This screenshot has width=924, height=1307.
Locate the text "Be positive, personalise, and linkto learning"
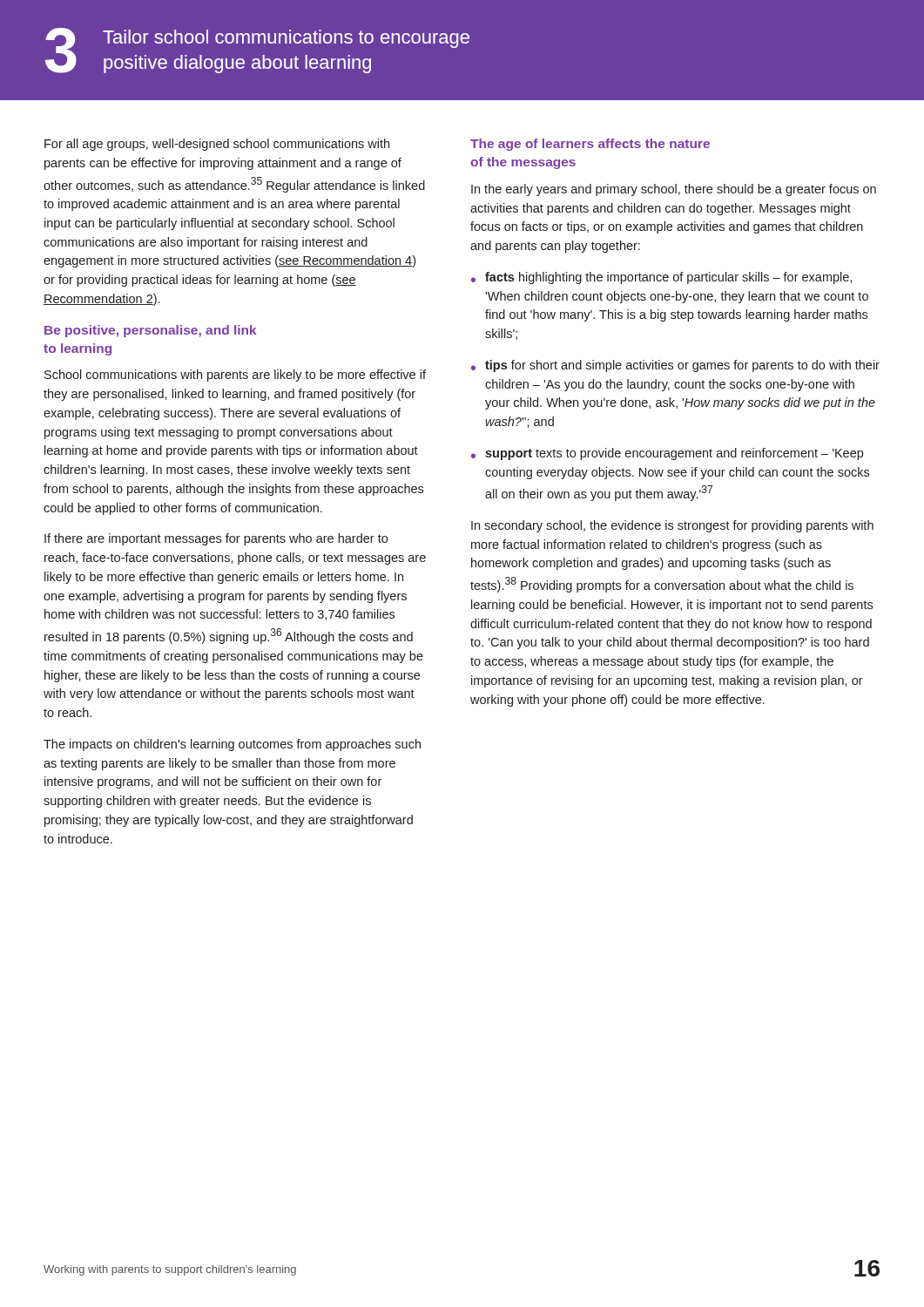point(235,339)
